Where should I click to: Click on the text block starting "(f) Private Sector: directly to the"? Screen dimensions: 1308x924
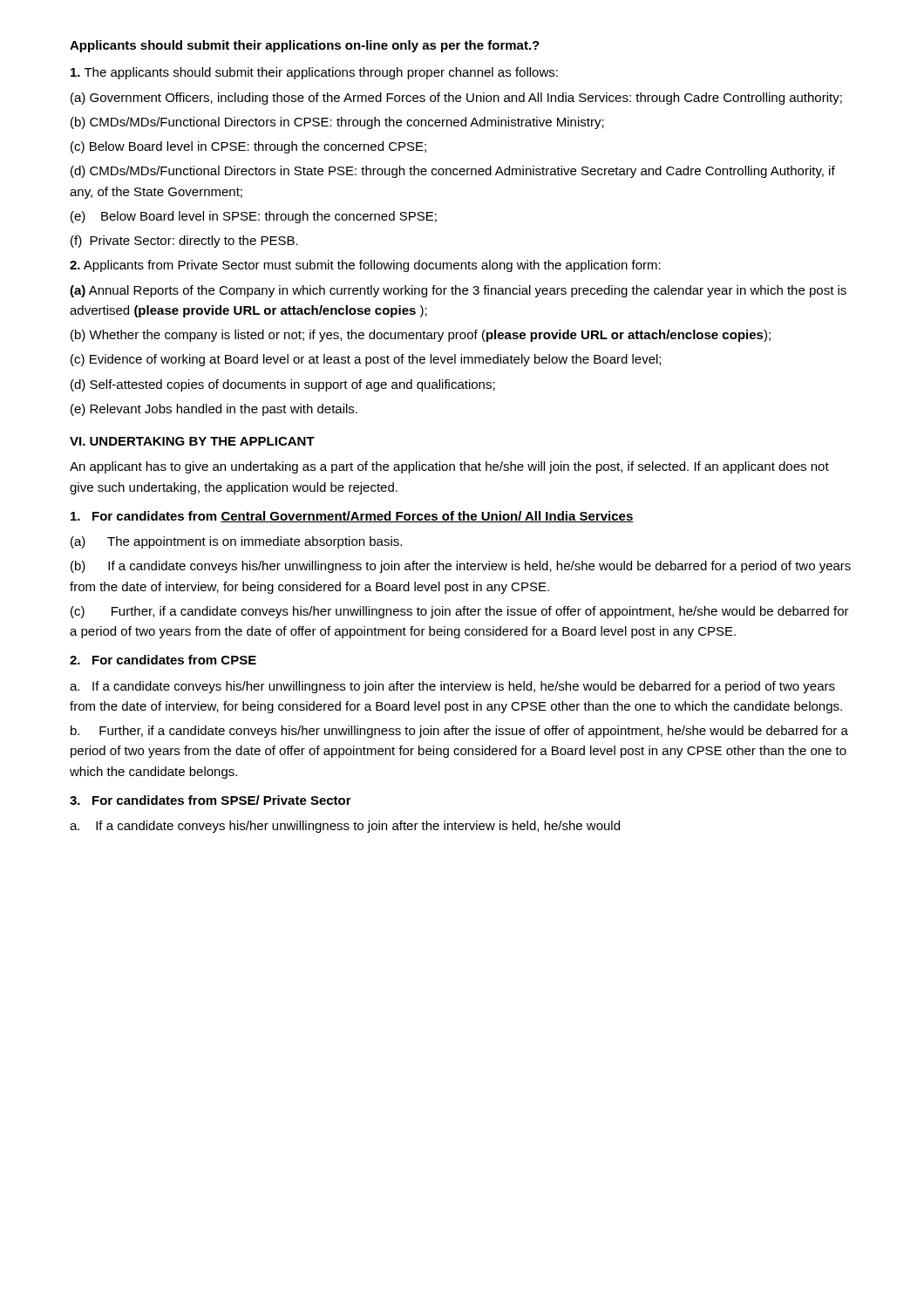[x=184, y=240]
